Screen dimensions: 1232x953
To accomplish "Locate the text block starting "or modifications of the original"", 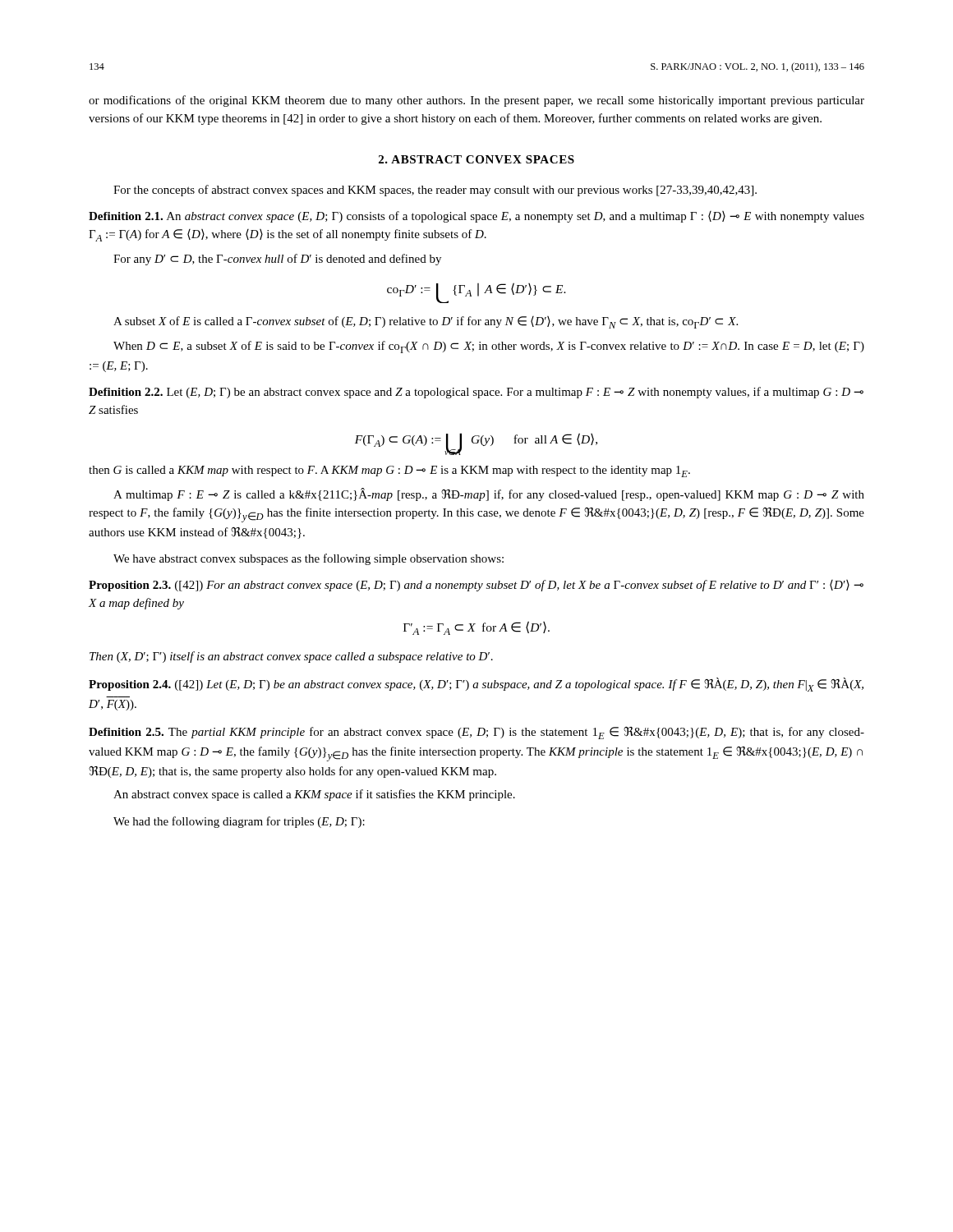I will point(476,110).
